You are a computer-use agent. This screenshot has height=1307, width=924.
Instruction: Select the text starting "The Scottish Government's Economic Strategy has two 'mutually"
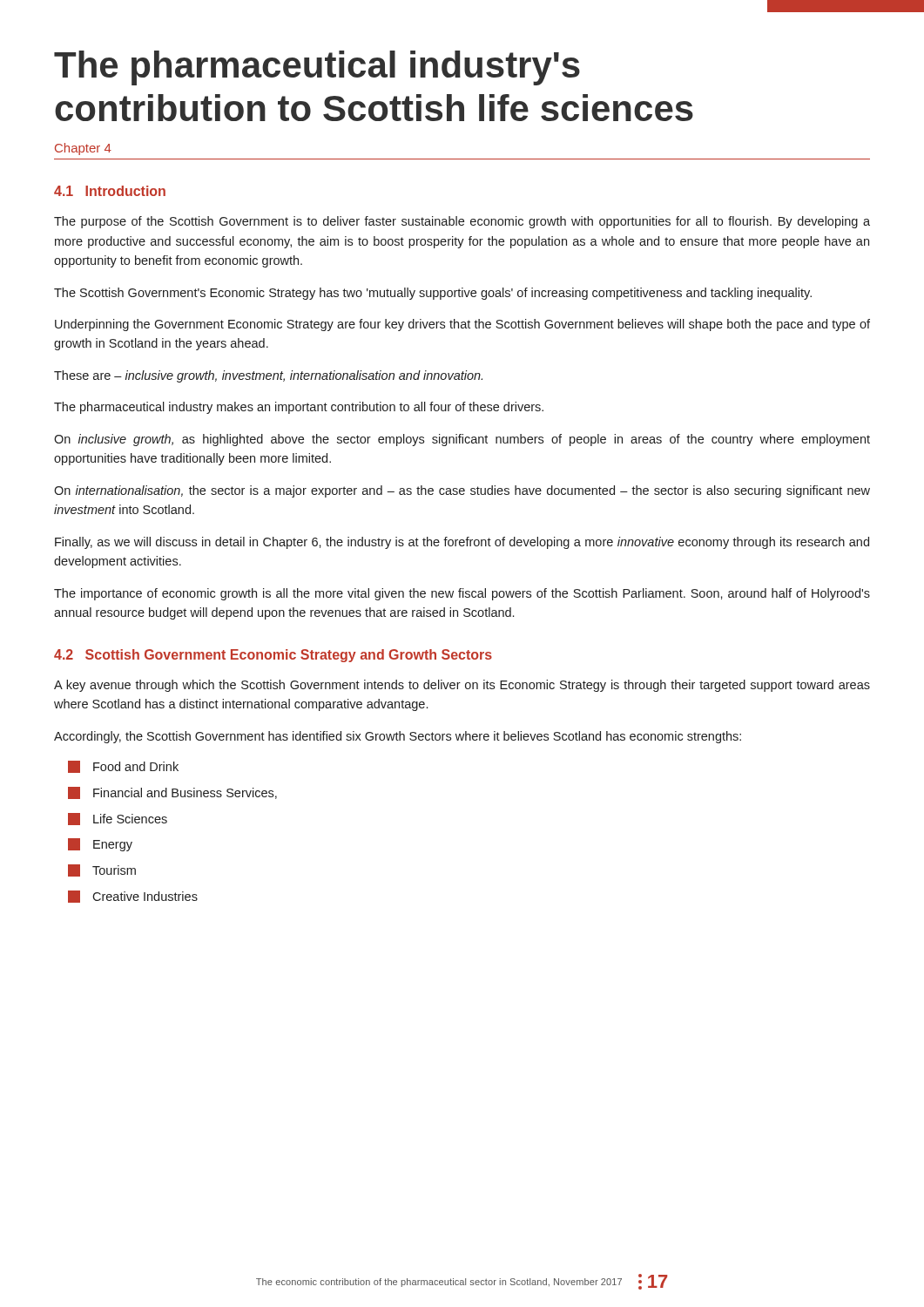point(433,292)
